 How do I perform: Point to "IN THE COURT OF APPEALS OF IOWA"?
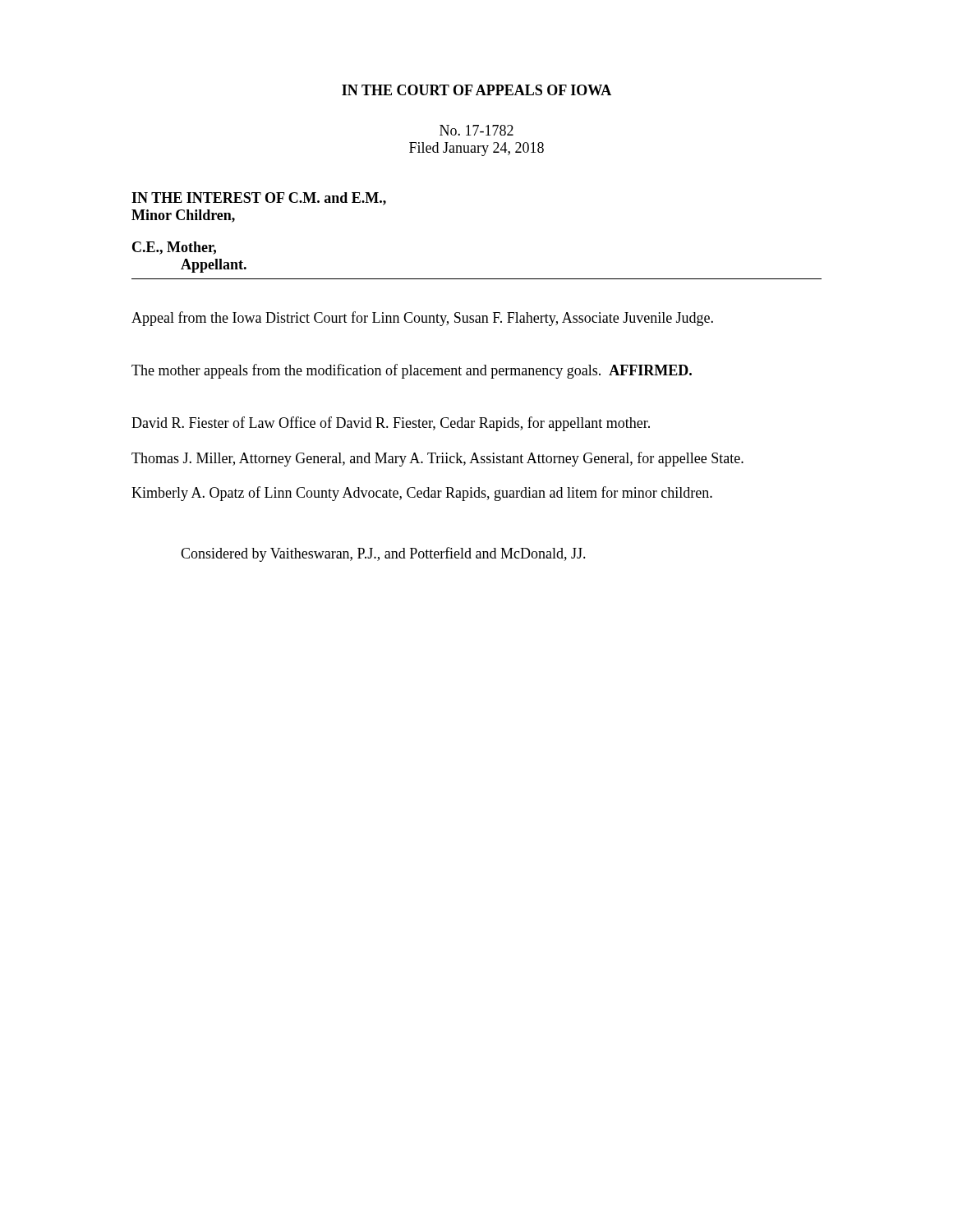(476, 90)
